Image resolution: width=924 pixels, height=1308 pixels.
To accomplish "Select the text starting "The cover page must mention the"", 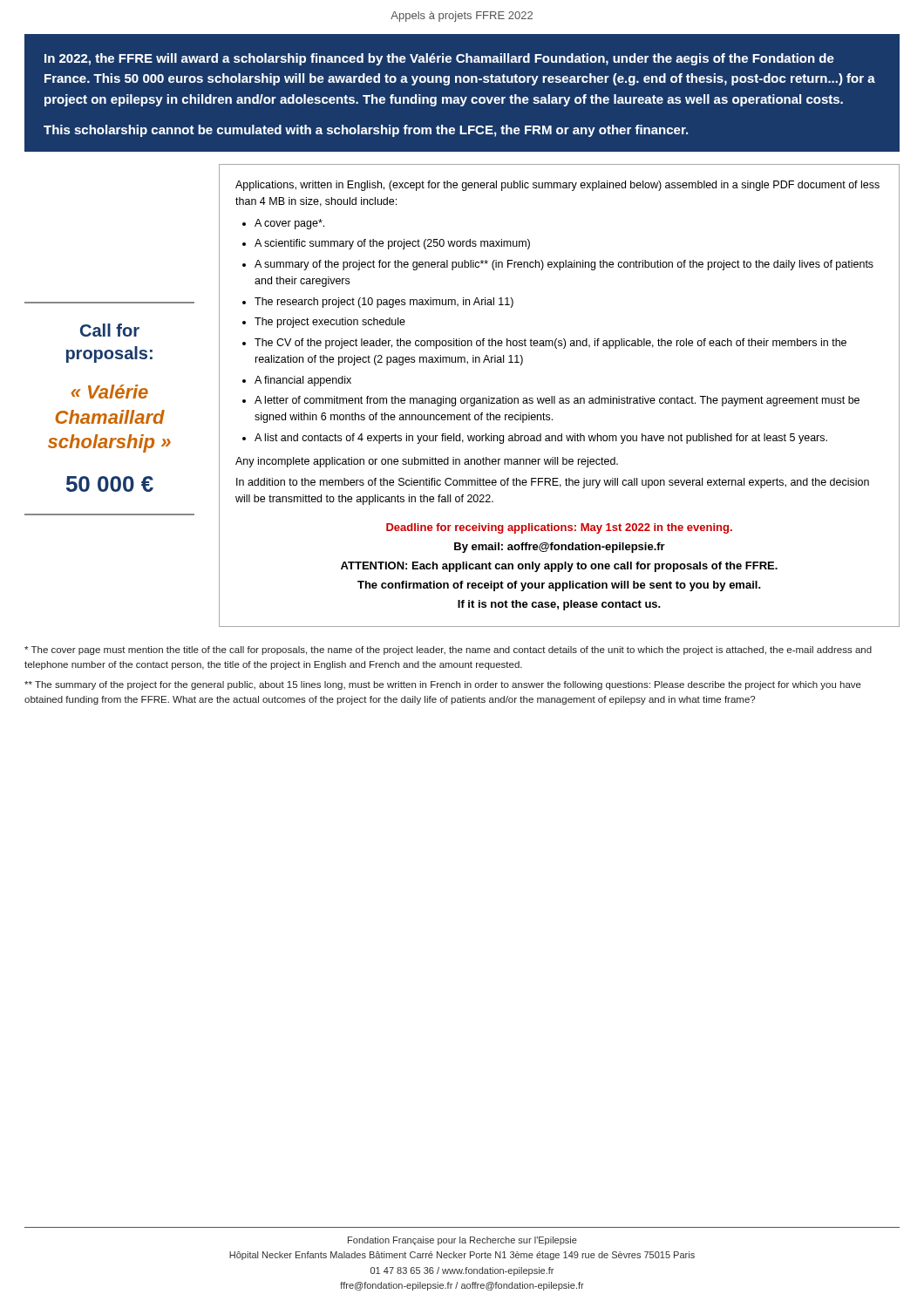I will pos(448,657).
